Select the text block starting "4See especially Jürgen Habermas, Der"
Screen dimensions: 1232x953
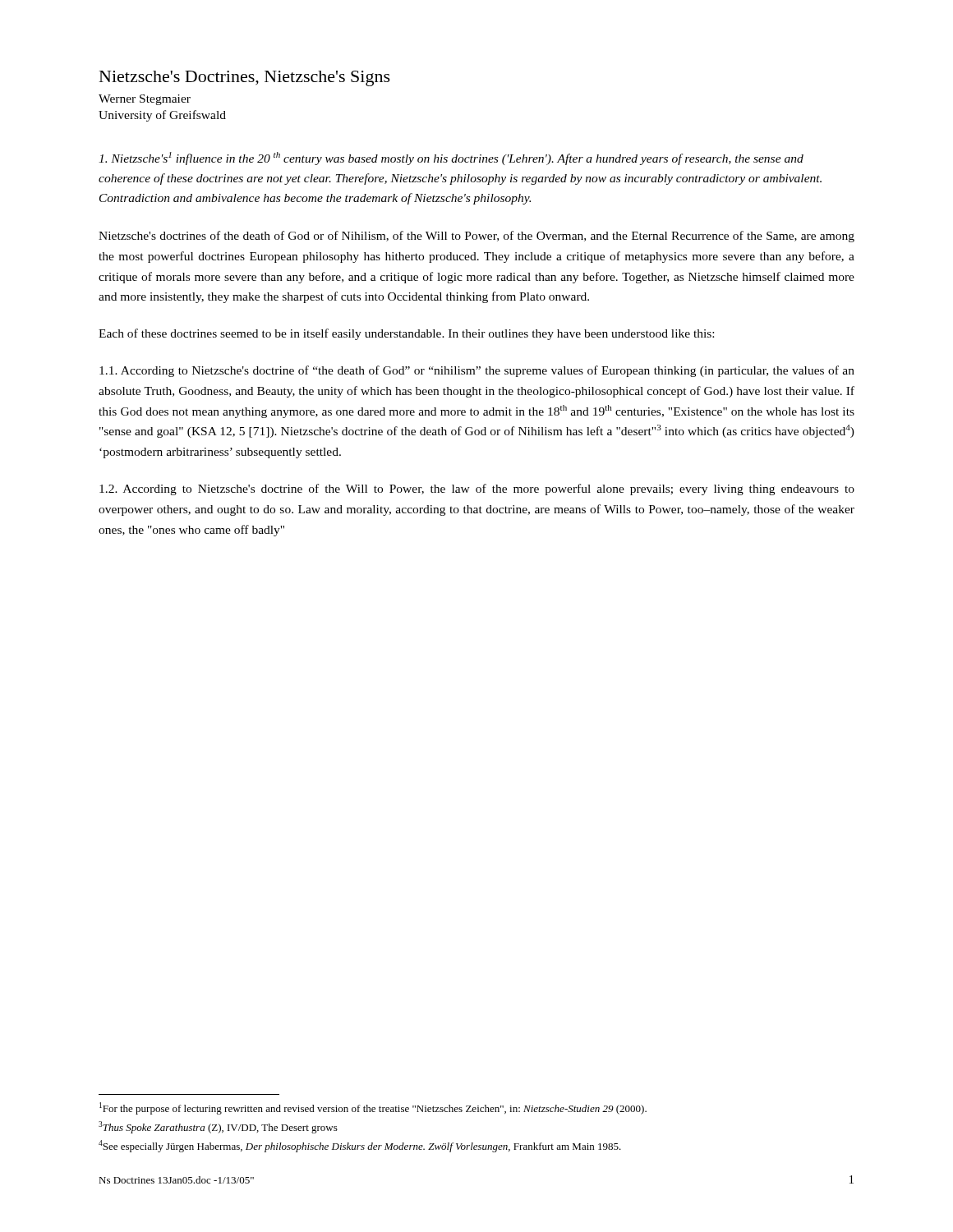pos(360,1146)
